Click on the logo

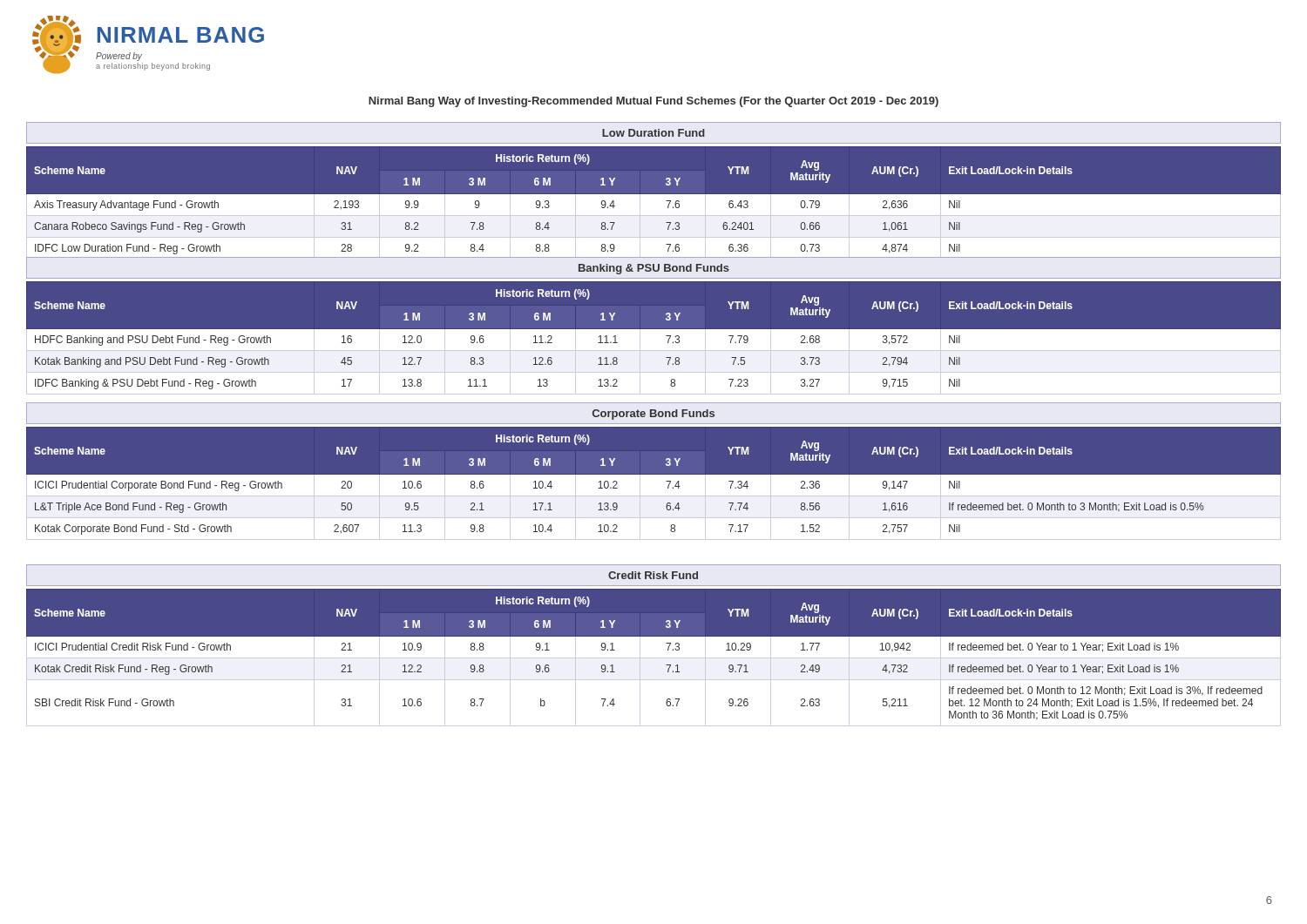pyautogui.click(x=146, y=46)
